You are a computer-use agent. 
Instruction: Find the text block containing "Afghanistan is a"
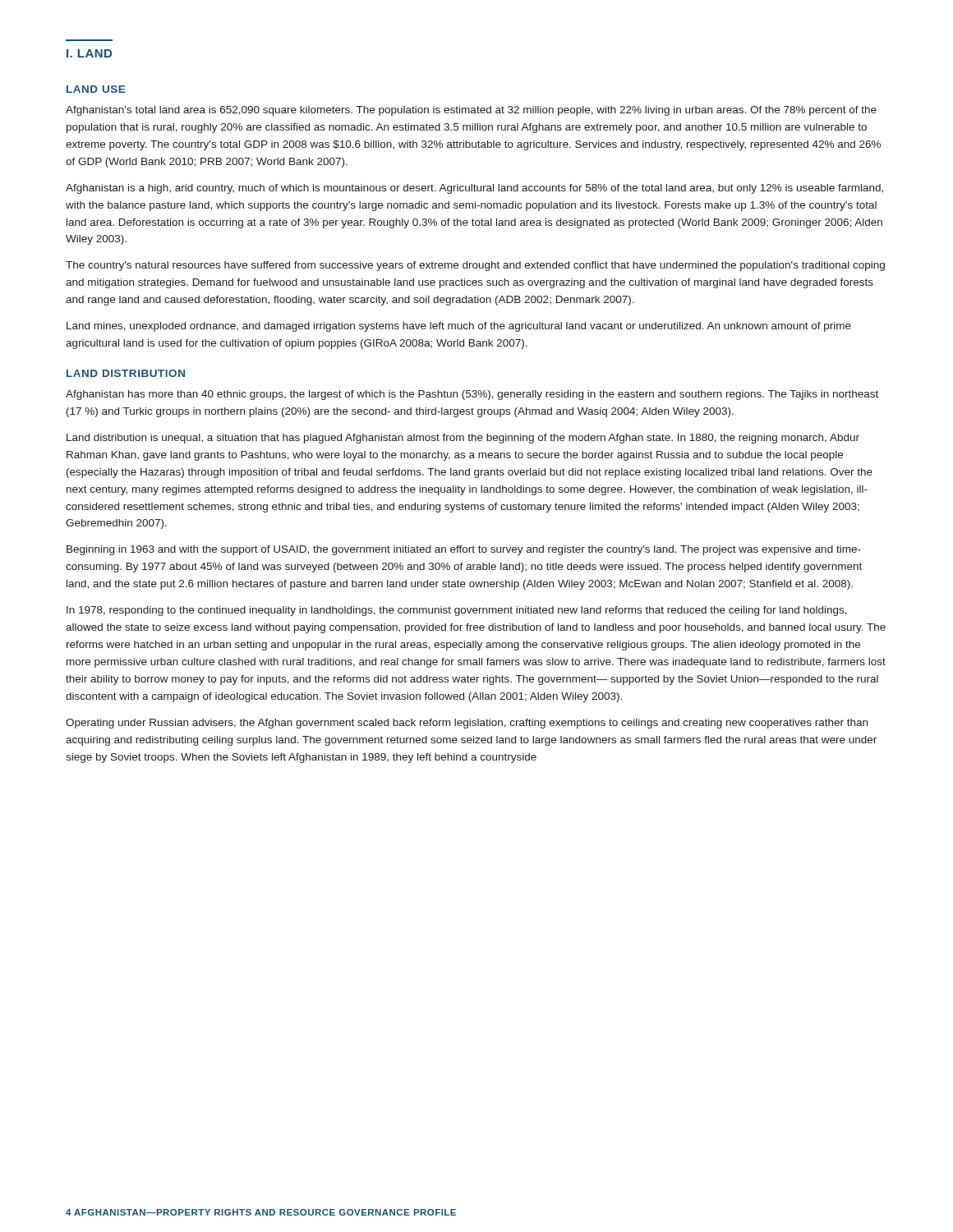(475, 213)
